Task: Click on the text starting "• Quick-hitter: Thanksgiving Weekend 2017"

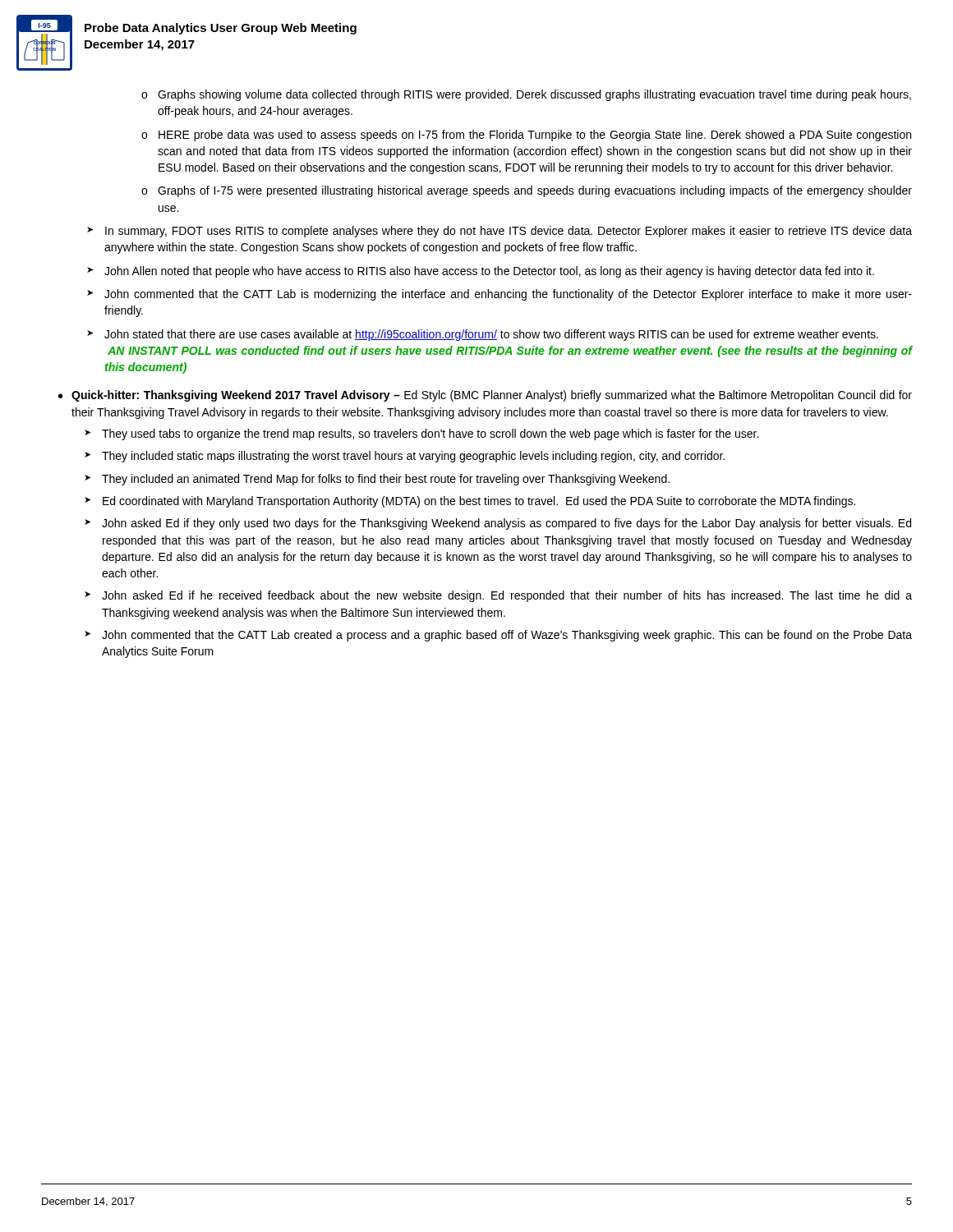Action: (x=485, y=404)
